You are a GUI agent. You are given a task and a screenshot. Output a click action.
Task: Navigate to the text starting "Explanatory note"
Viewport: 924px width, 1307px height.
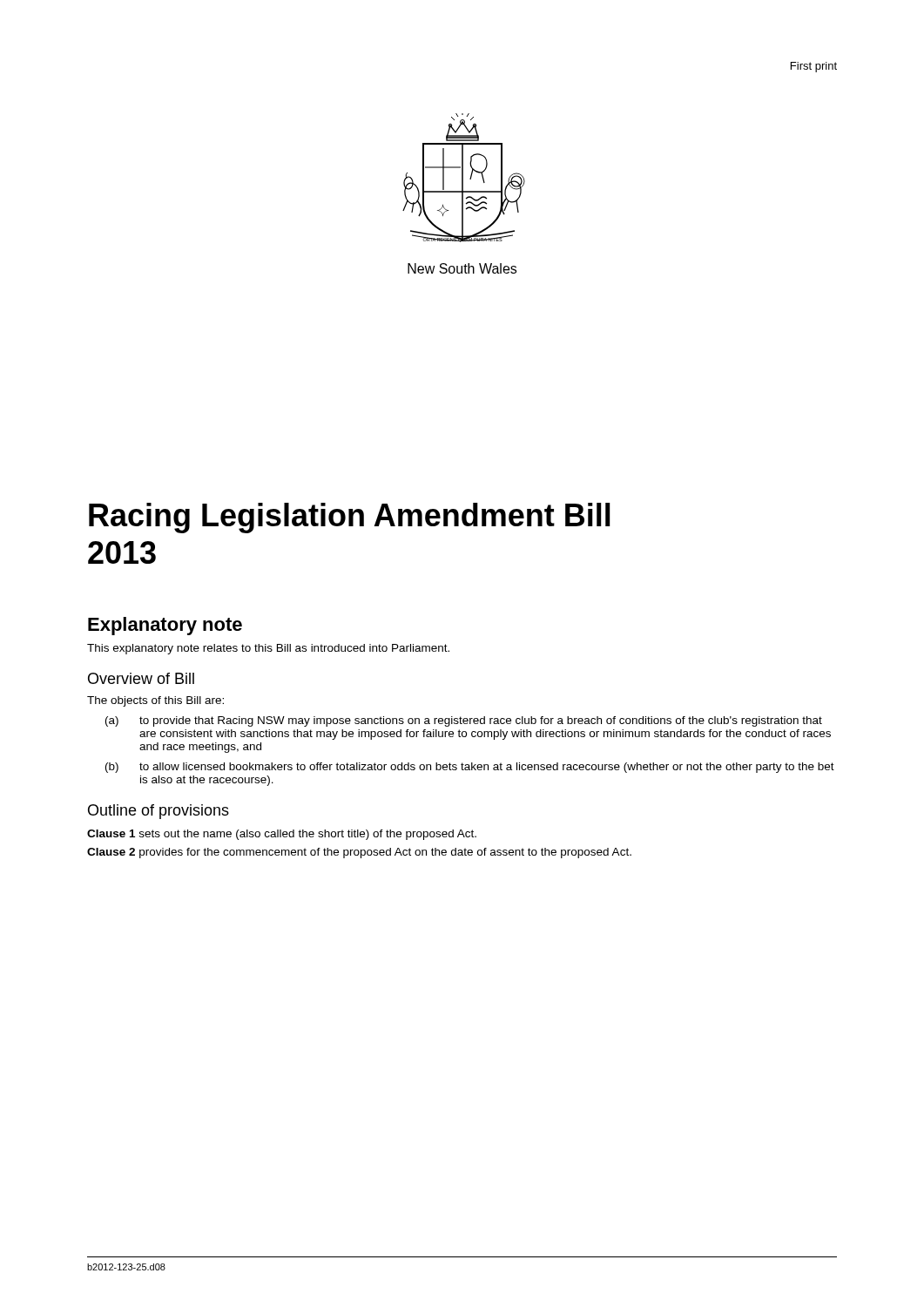point(165,625)
